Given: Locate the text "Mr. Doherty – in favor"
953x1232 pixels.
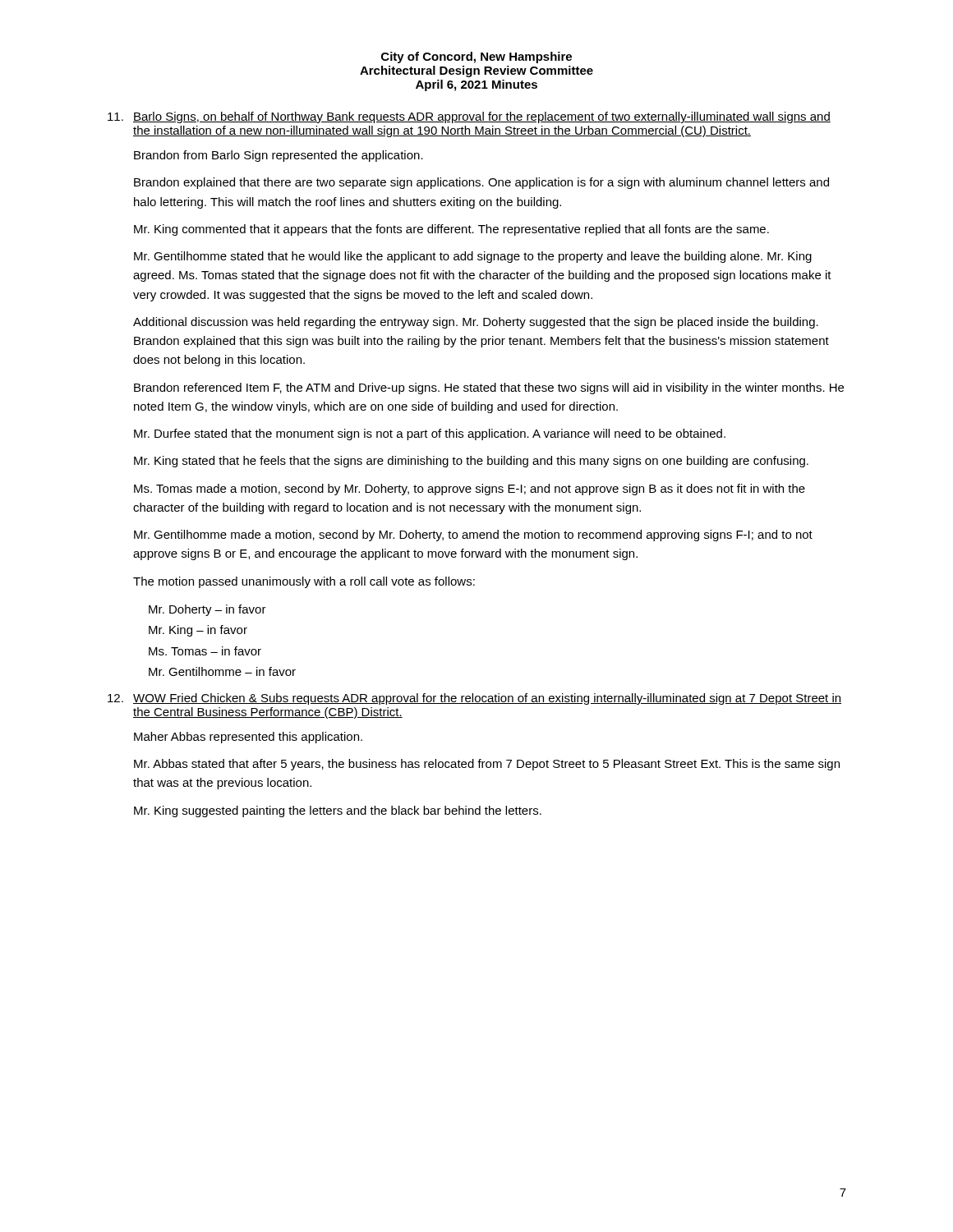Looking at the screenshot, I should [207, 609].
